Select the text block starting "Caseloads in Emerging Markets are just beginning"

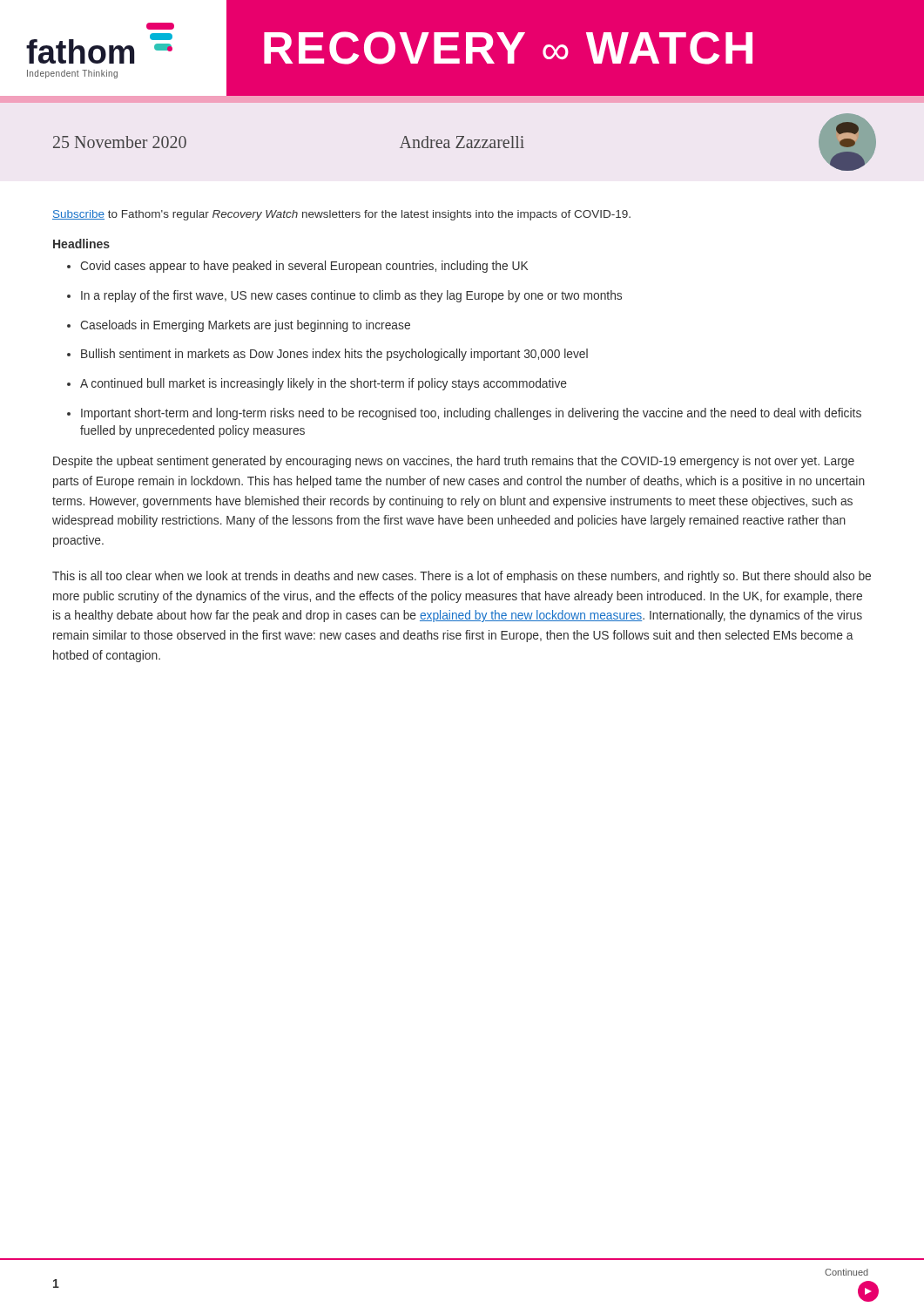pos(245,325)
